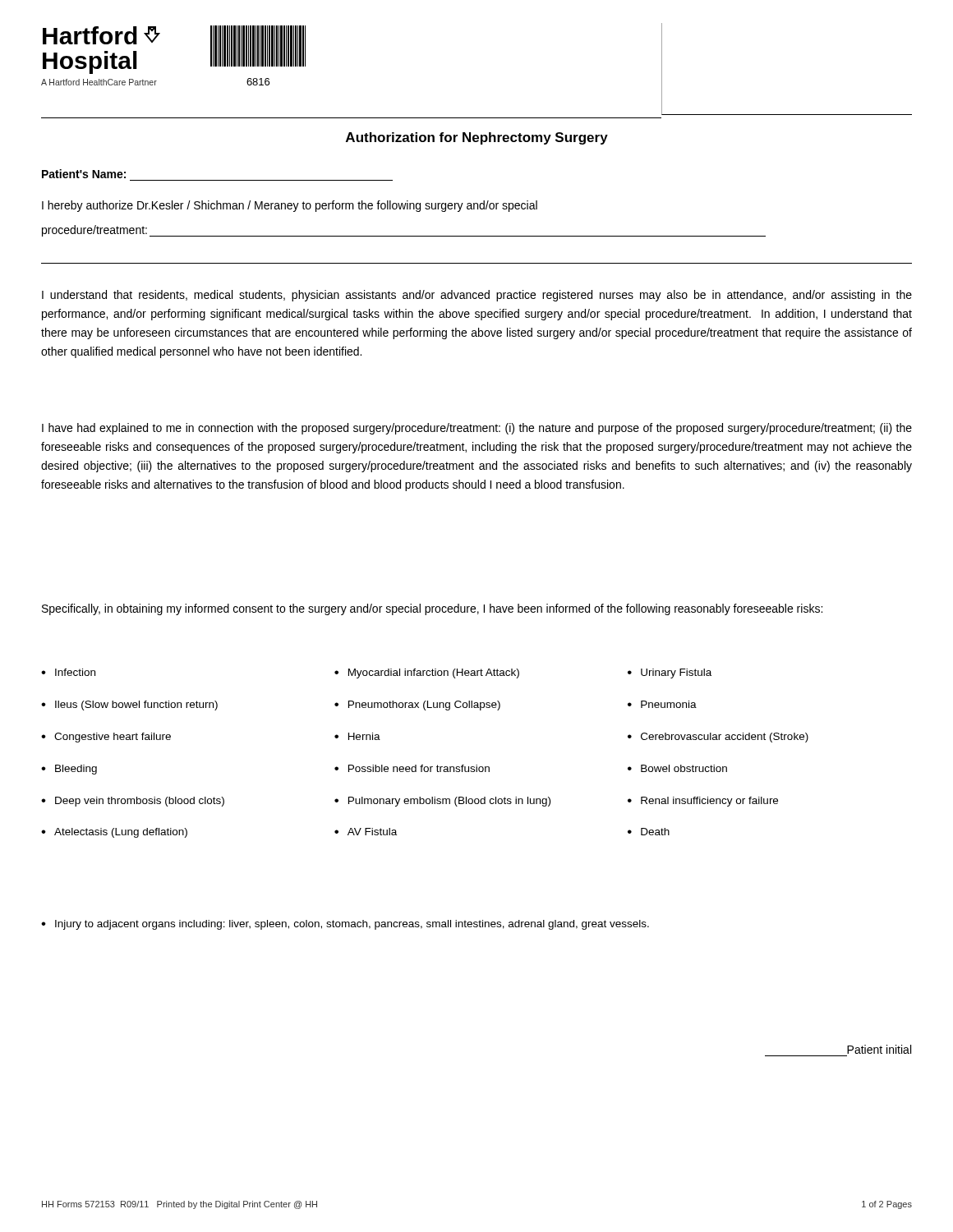Where is the passage that starts "I have had explained to me"?
Screen dimensions: 1232x953
(x=476, y=456)
